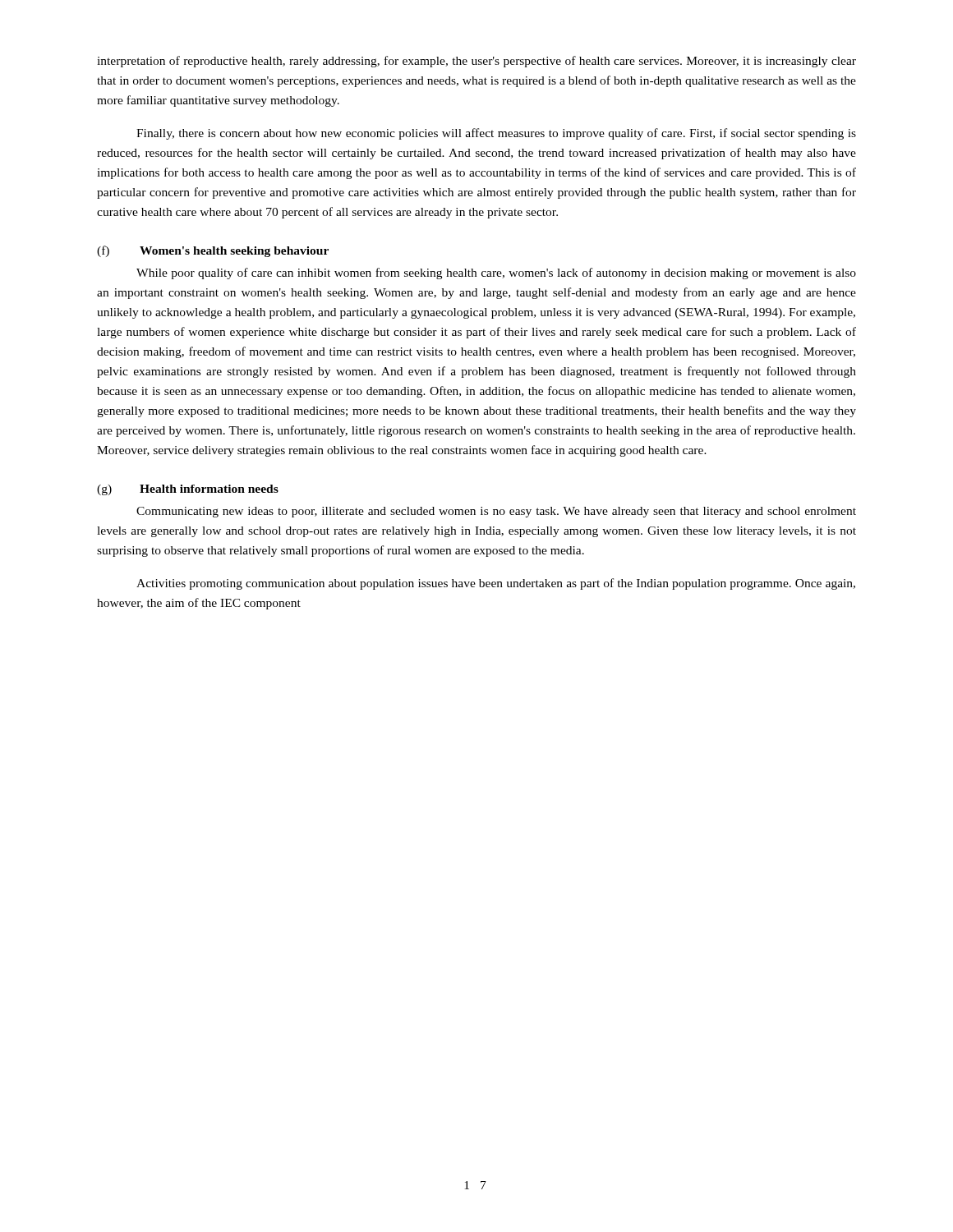
Task: Find the block on this page that starts "Finally, there is concern"
Action: [476, 173]
